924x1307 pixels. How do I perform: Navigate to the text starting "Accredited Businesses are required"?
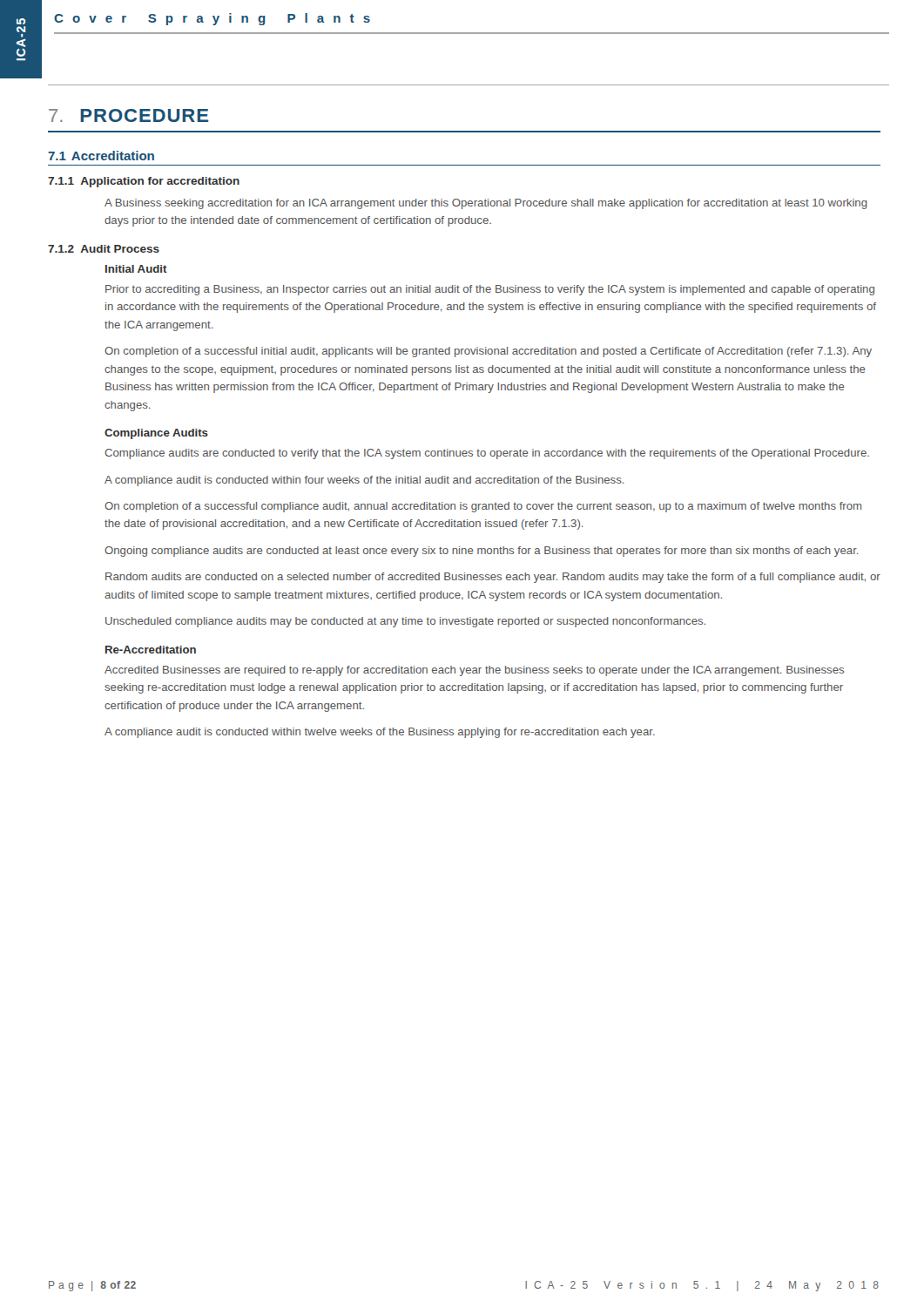click(x=474, y=687)
